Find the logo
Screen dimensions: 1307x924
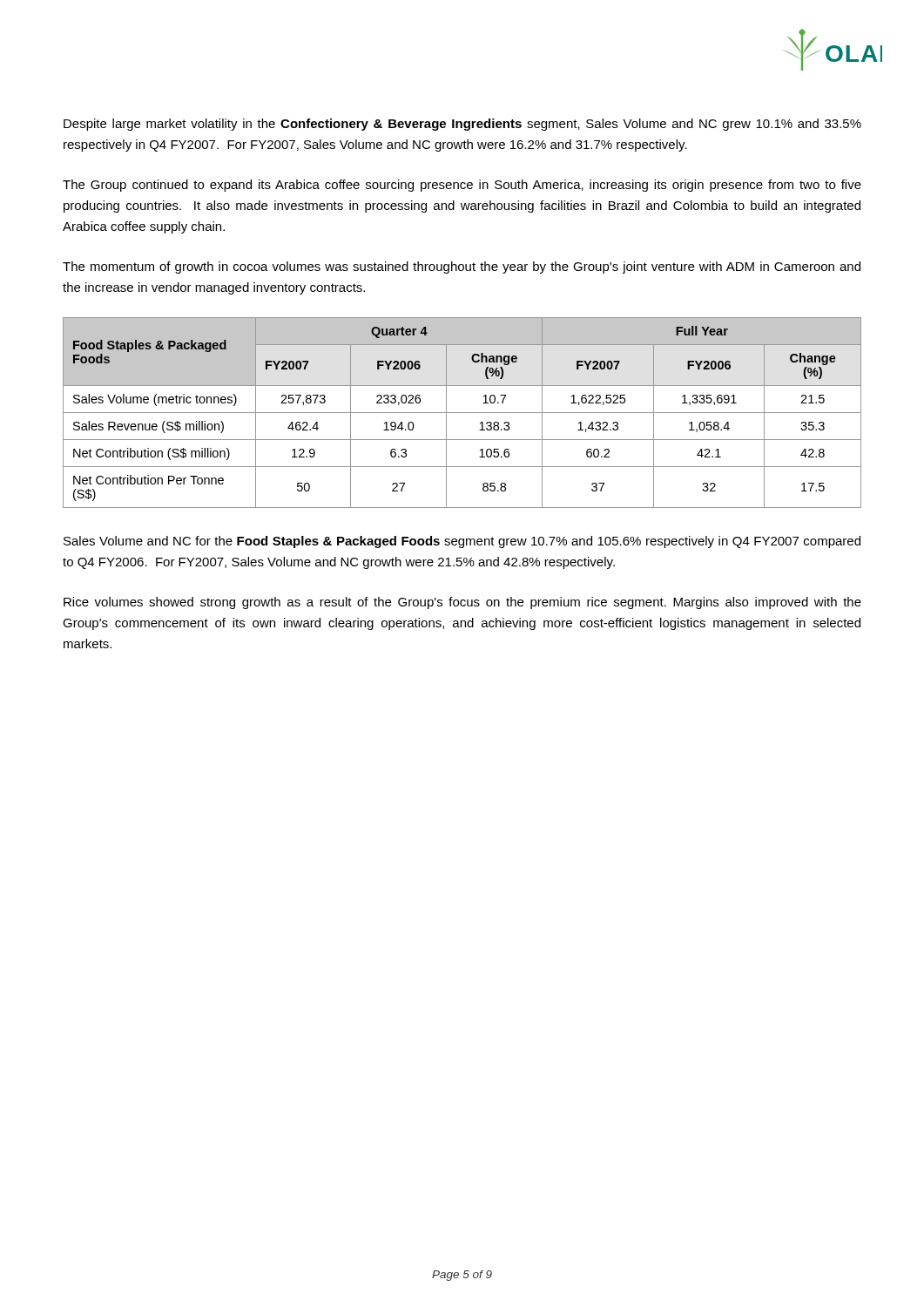coord(826,56)
